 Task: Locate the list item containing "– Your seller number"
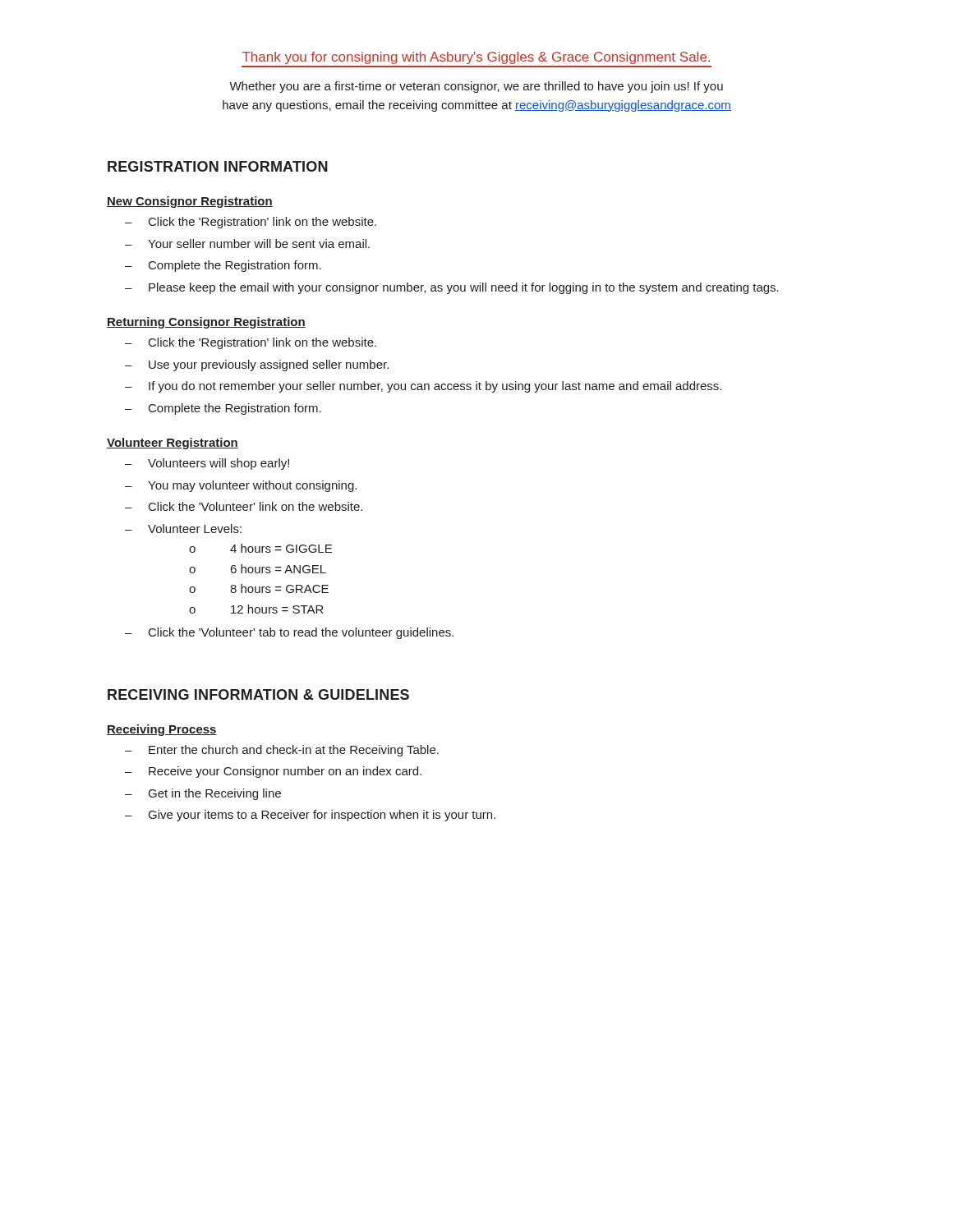pyautogui.click(x=247, y=244)
